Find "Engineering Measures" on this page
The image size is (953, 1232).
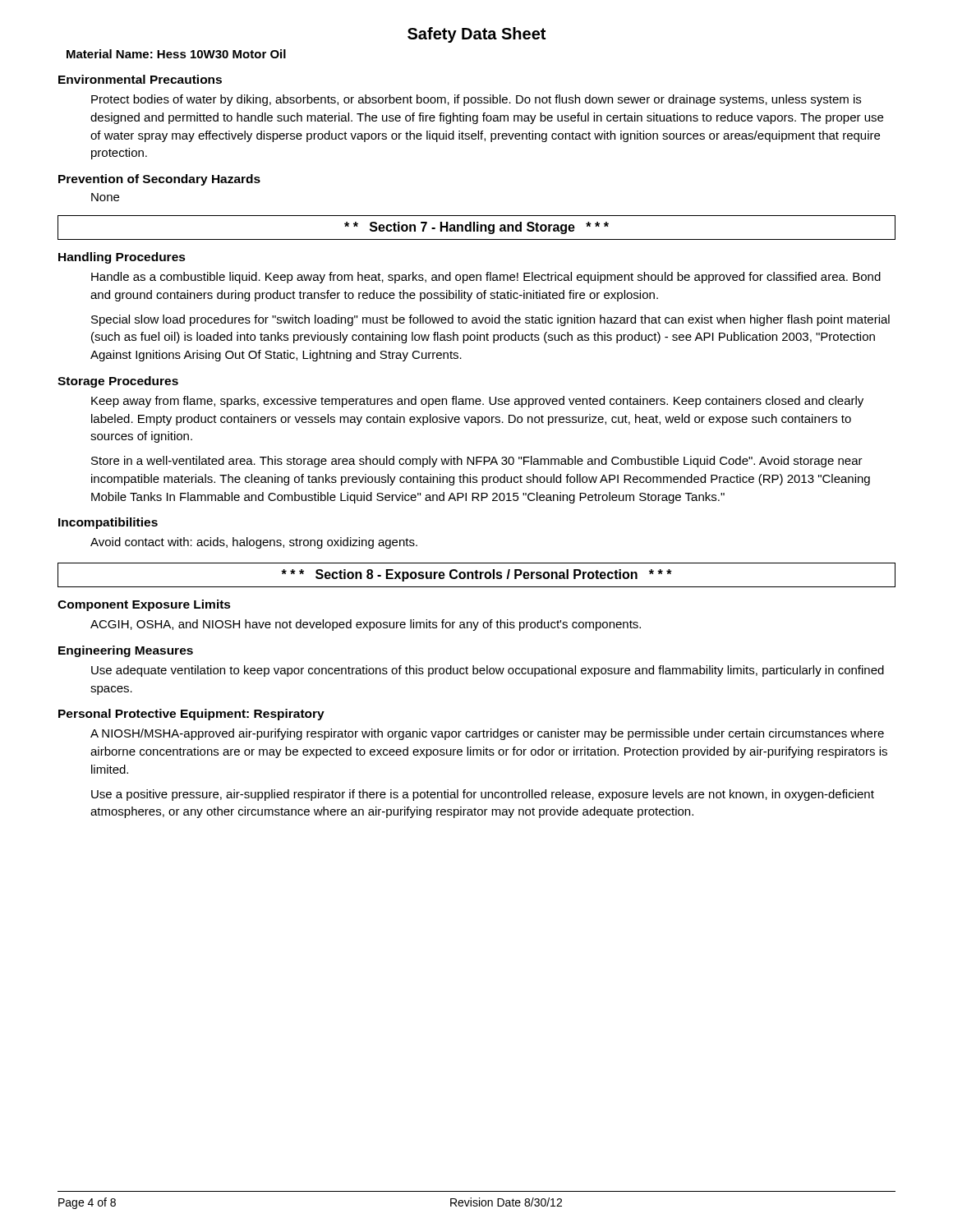(125, 650)
